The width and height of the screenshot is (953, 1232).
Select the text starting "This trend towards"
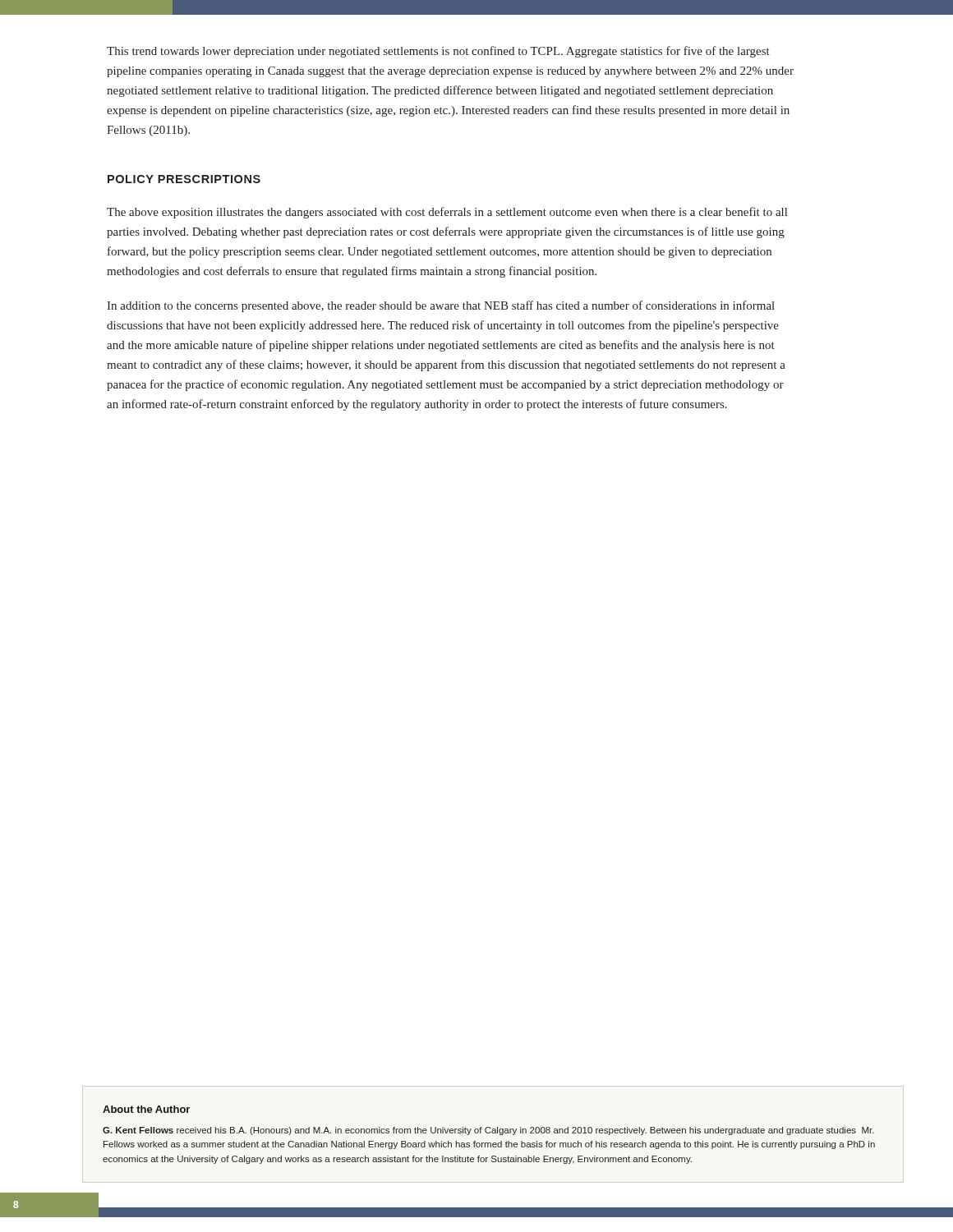pyautogui.click(x=450, y=90)
